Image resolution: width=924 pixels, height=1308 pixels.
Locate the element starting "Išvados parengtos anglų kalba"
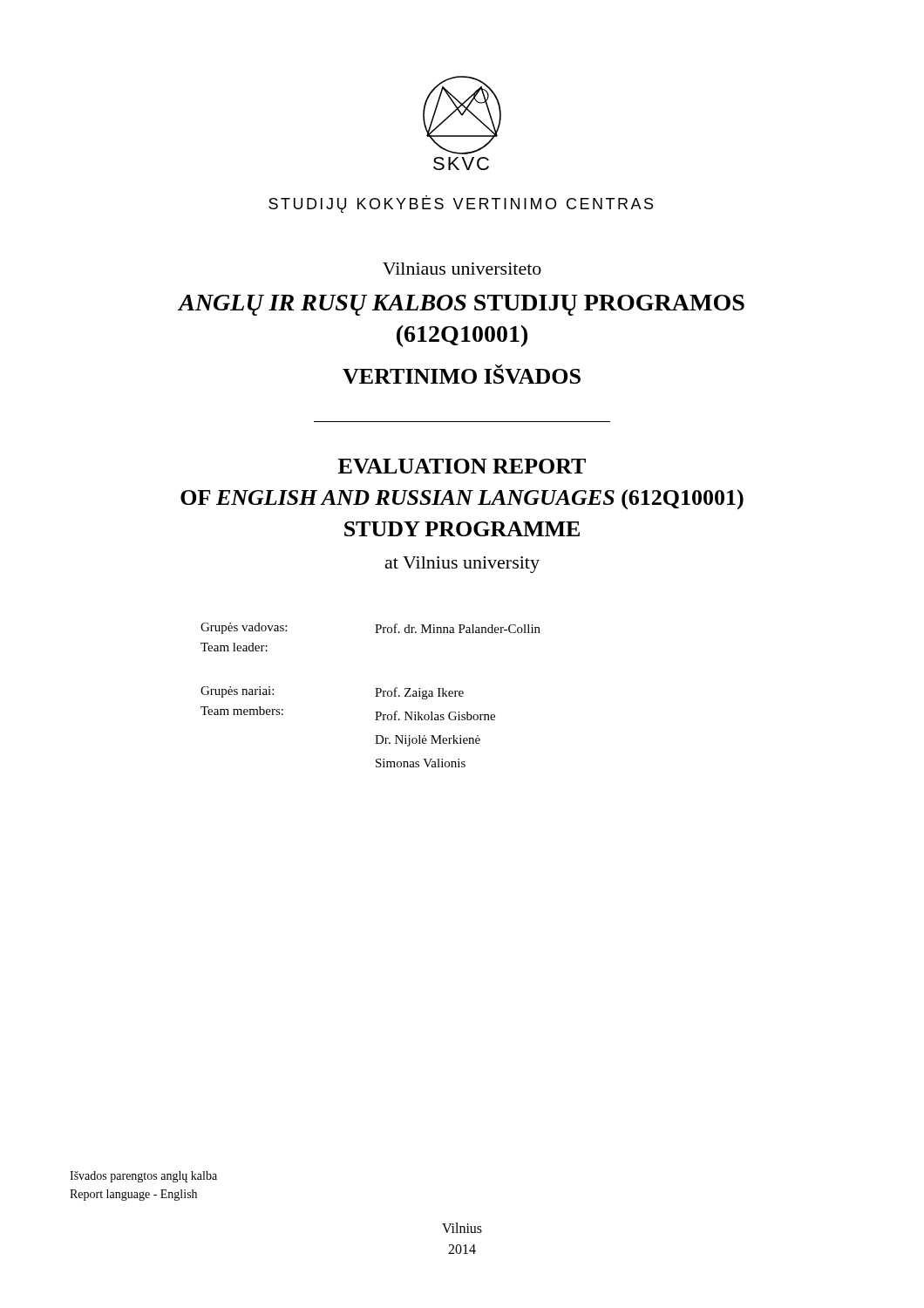[x=143, y=1185]
